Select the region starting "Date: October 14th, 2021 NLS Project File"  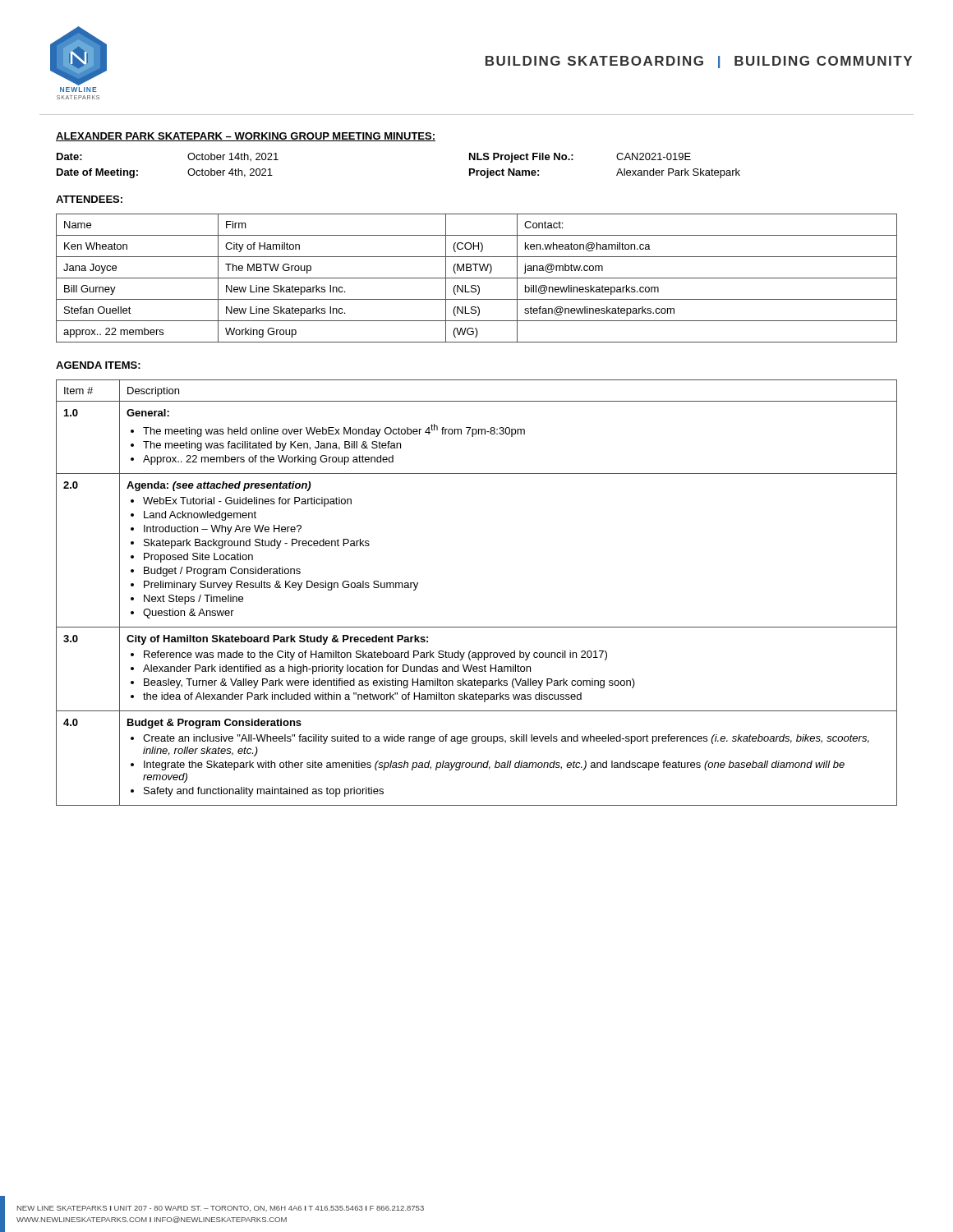[x=476, y=164]
